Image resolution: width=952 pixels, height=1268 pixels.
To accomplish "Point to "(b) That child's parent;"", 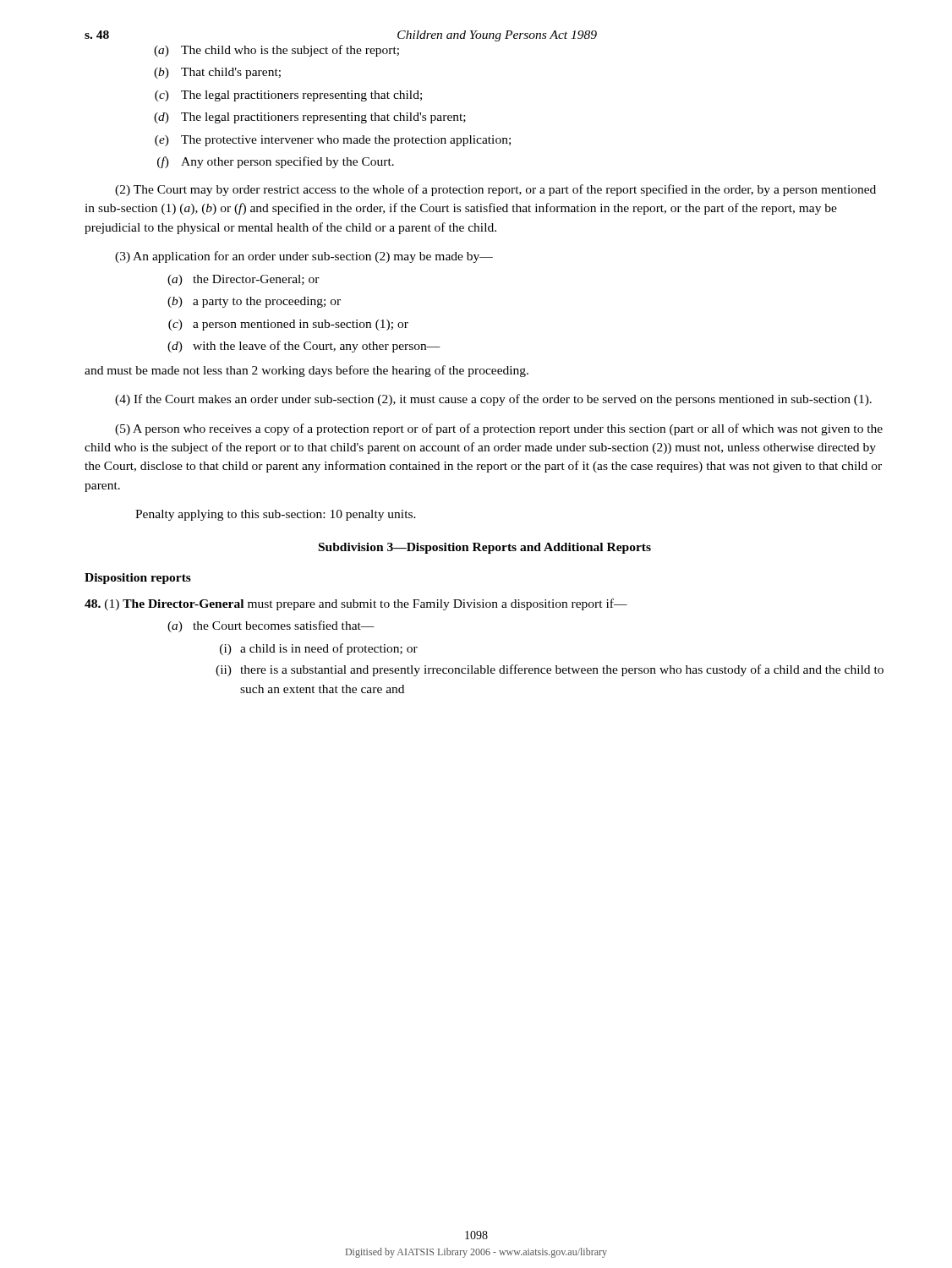I will [x=217, y=73].
